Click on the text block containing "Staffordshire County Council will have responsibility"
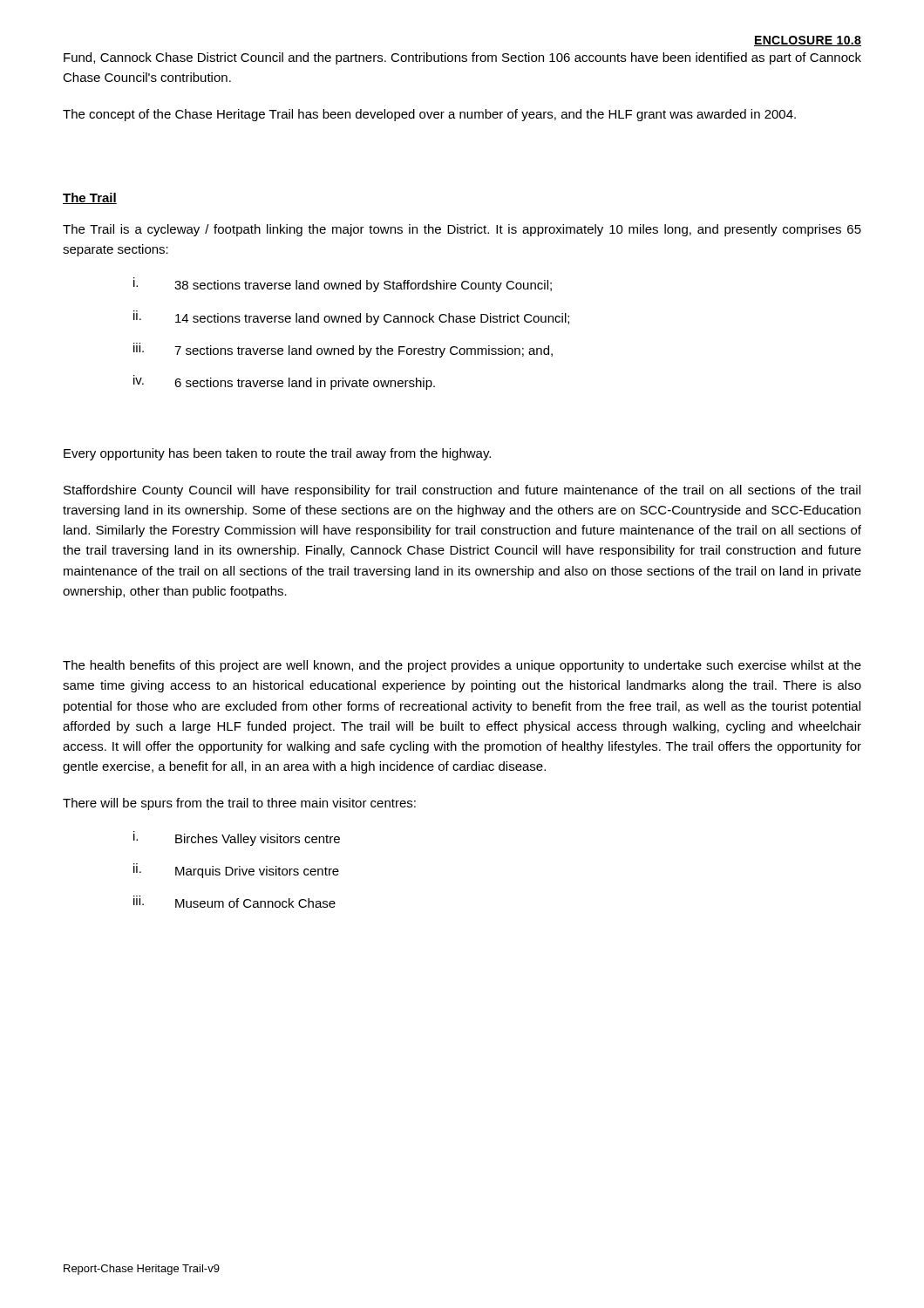The image size is (924, 1308). pyautogui.click(x=462, y=540)
